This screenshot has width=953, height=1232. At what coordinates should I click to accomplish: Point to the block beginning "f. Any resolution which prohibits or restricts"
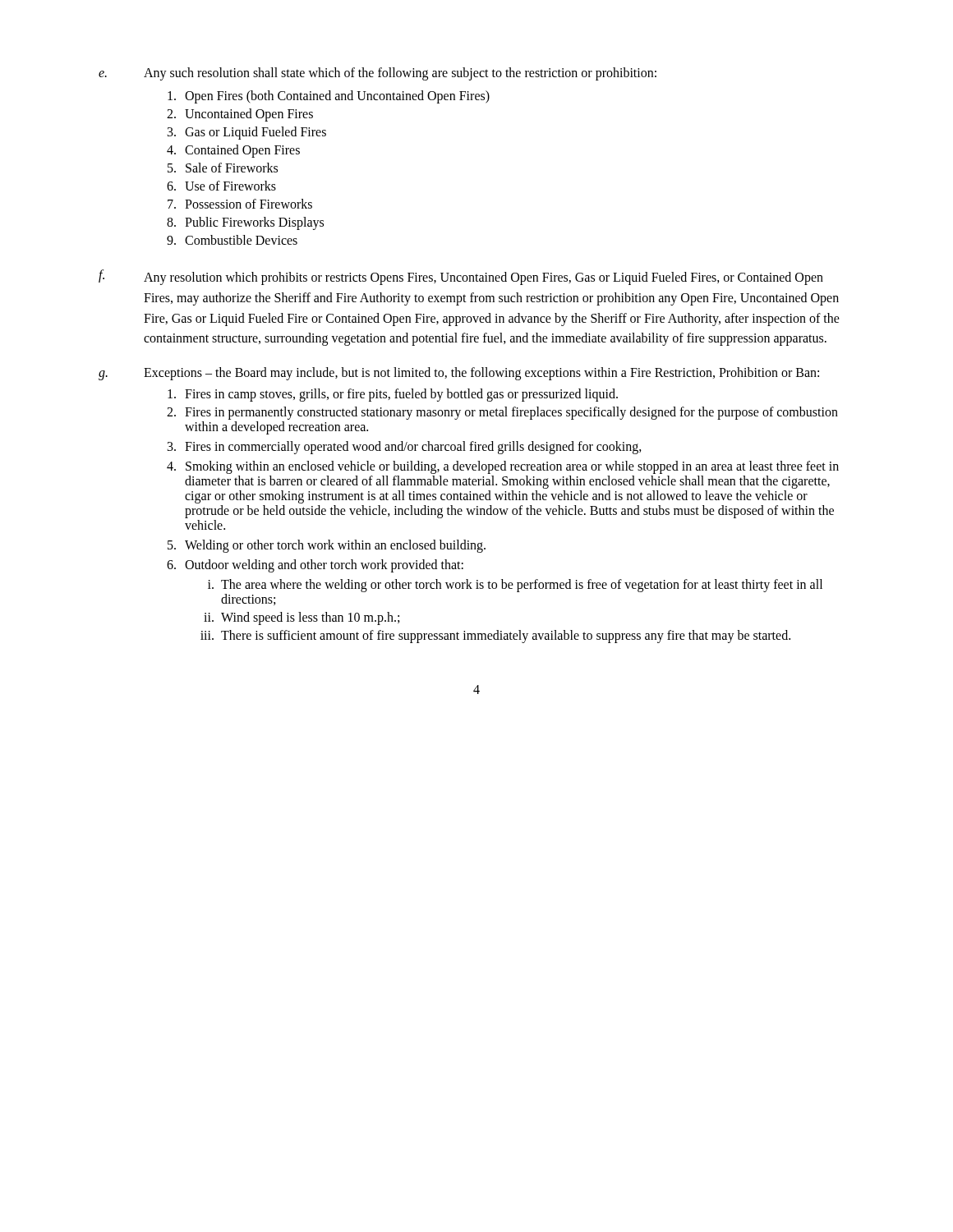point(476,308)
